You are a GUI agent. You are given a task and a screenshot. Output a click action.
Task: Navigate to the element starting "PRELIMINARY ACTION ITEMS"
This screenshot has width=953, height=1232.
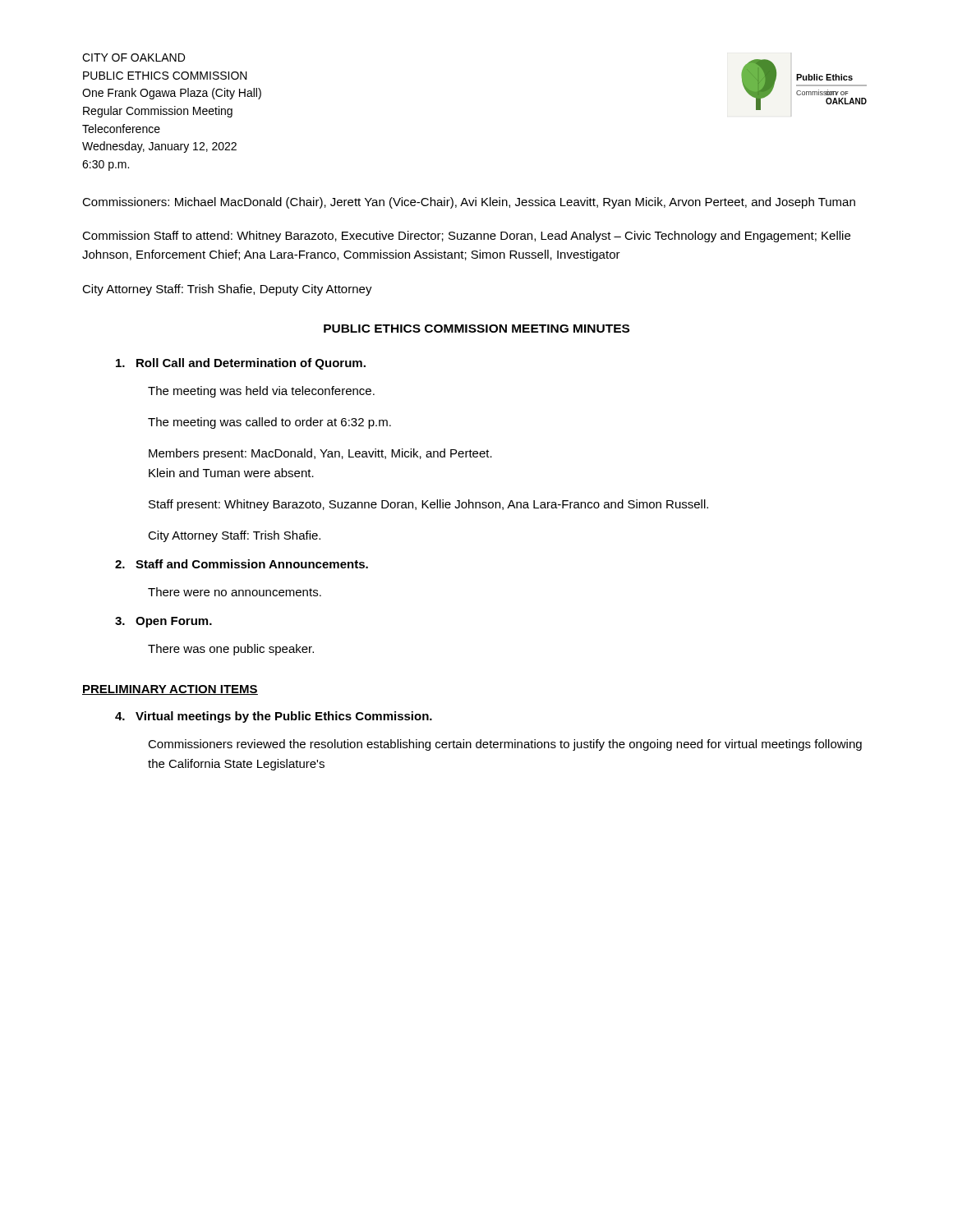tap(170, 689)
